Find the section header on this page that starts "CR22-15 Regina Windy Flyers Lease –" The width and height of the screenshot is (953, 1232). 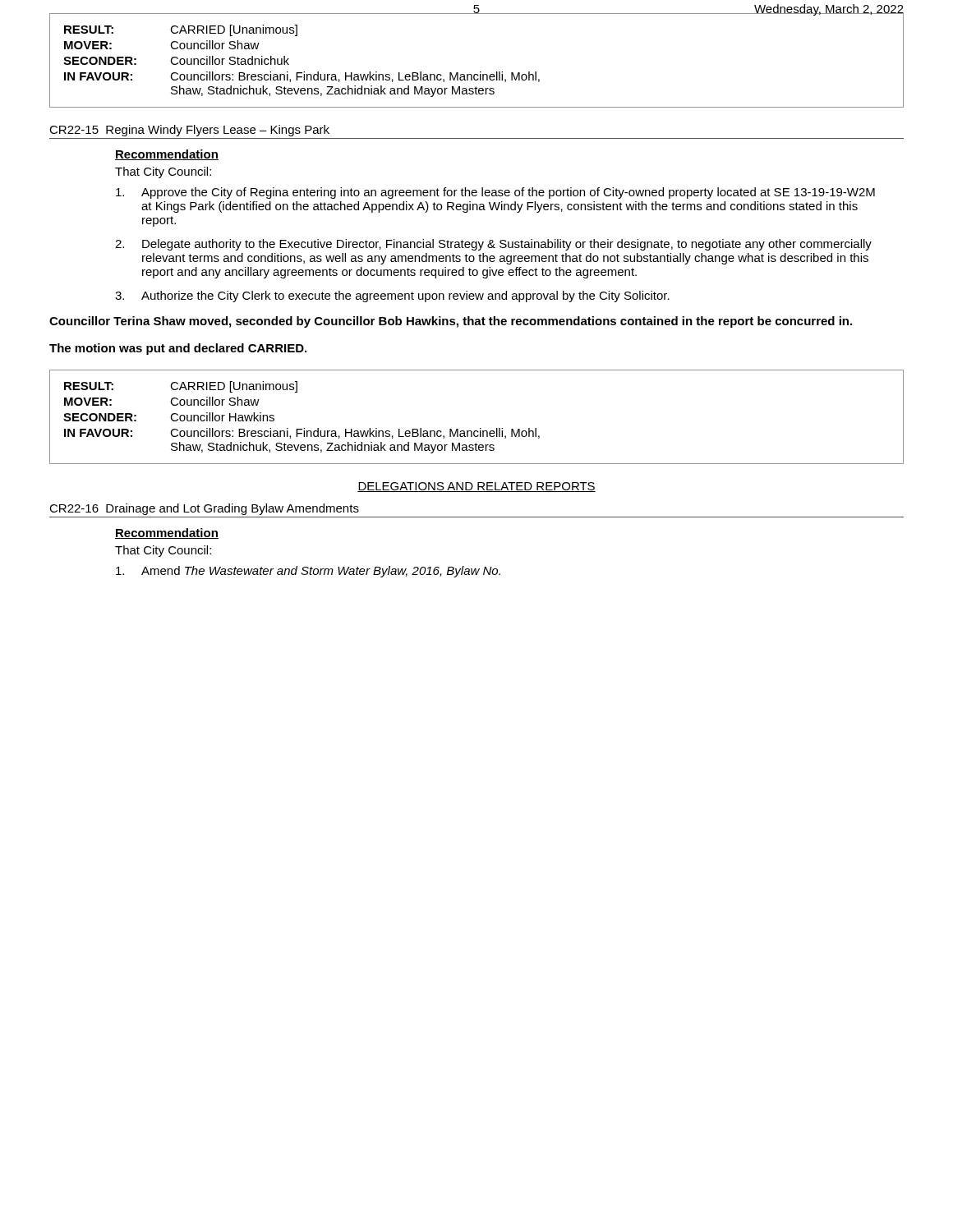coord(189,129)
